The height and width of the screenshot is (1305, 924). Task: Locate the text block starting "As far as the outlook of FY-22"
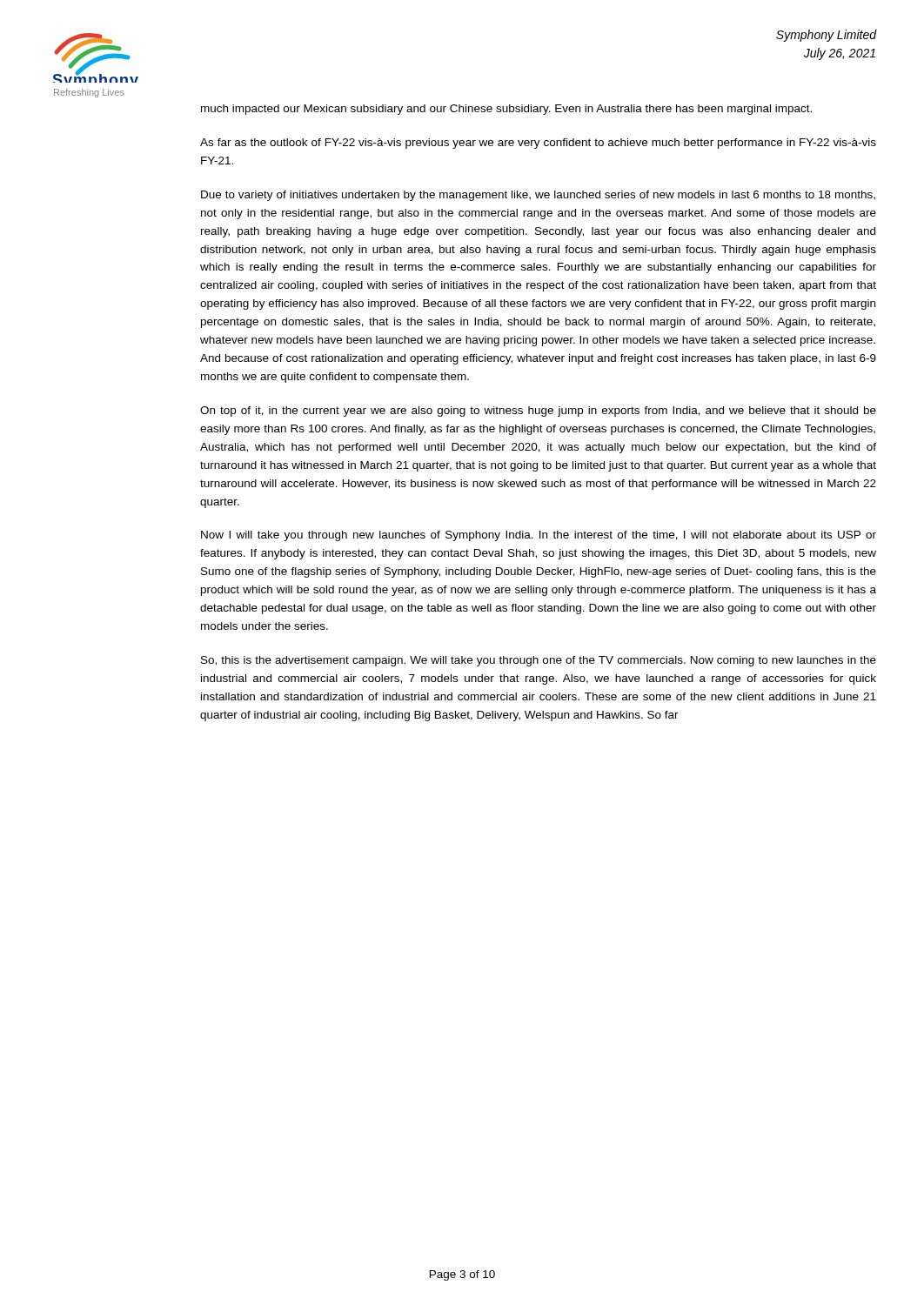pos(538,151)
